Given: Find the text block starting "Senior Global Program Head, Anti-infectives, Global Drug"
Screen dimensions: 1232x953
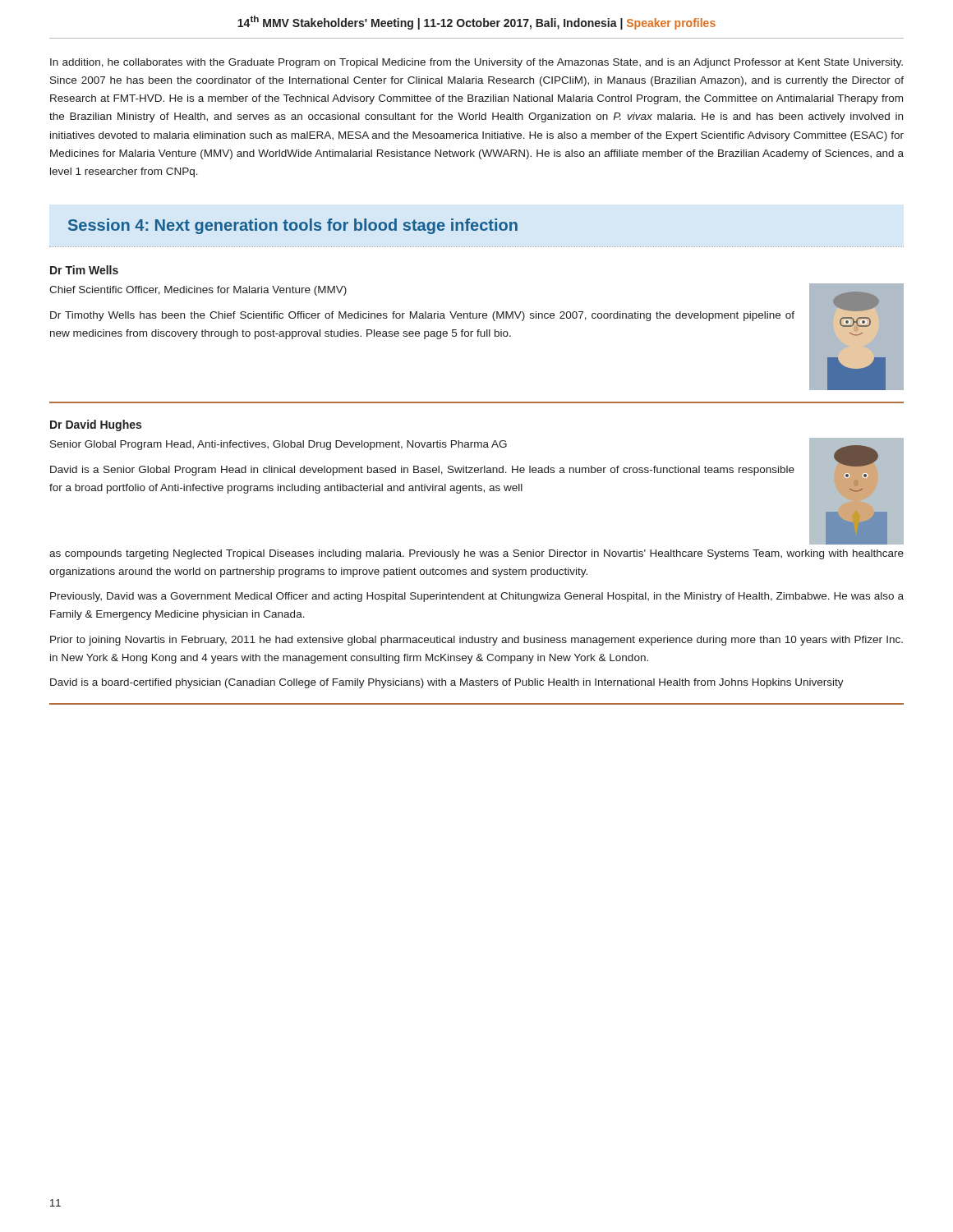Looking at the screenshot, I should pyautogui.click(x=278, y=444).
